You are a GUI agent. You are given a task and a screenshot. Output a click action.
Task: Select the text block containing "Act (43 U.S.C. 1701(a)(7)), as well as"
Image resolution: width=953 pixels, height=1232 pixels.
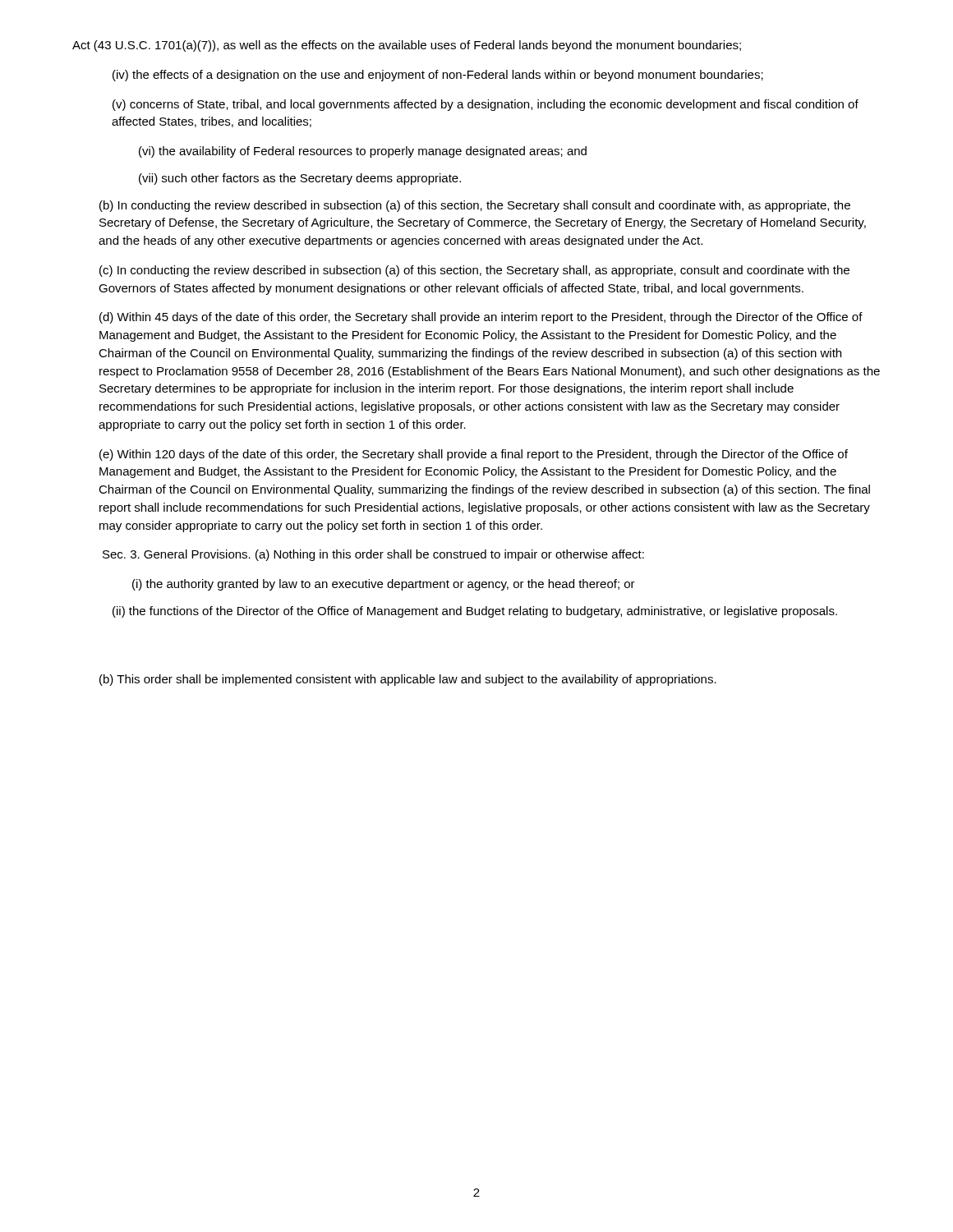(407, 45)
